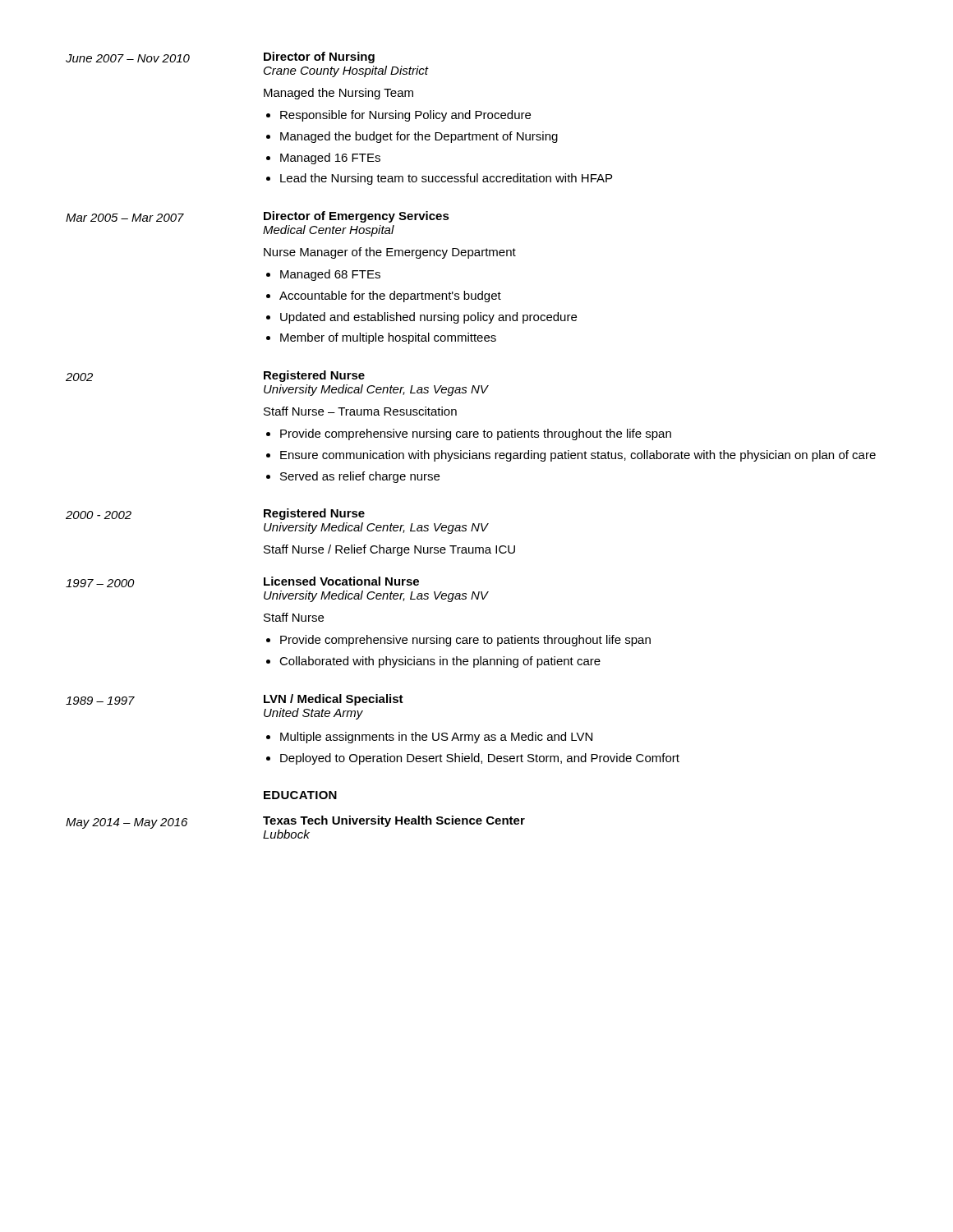Select the passage starting "Texas Tech University Health Science Center"
The image size is (953, 1232).
(394, 821)
